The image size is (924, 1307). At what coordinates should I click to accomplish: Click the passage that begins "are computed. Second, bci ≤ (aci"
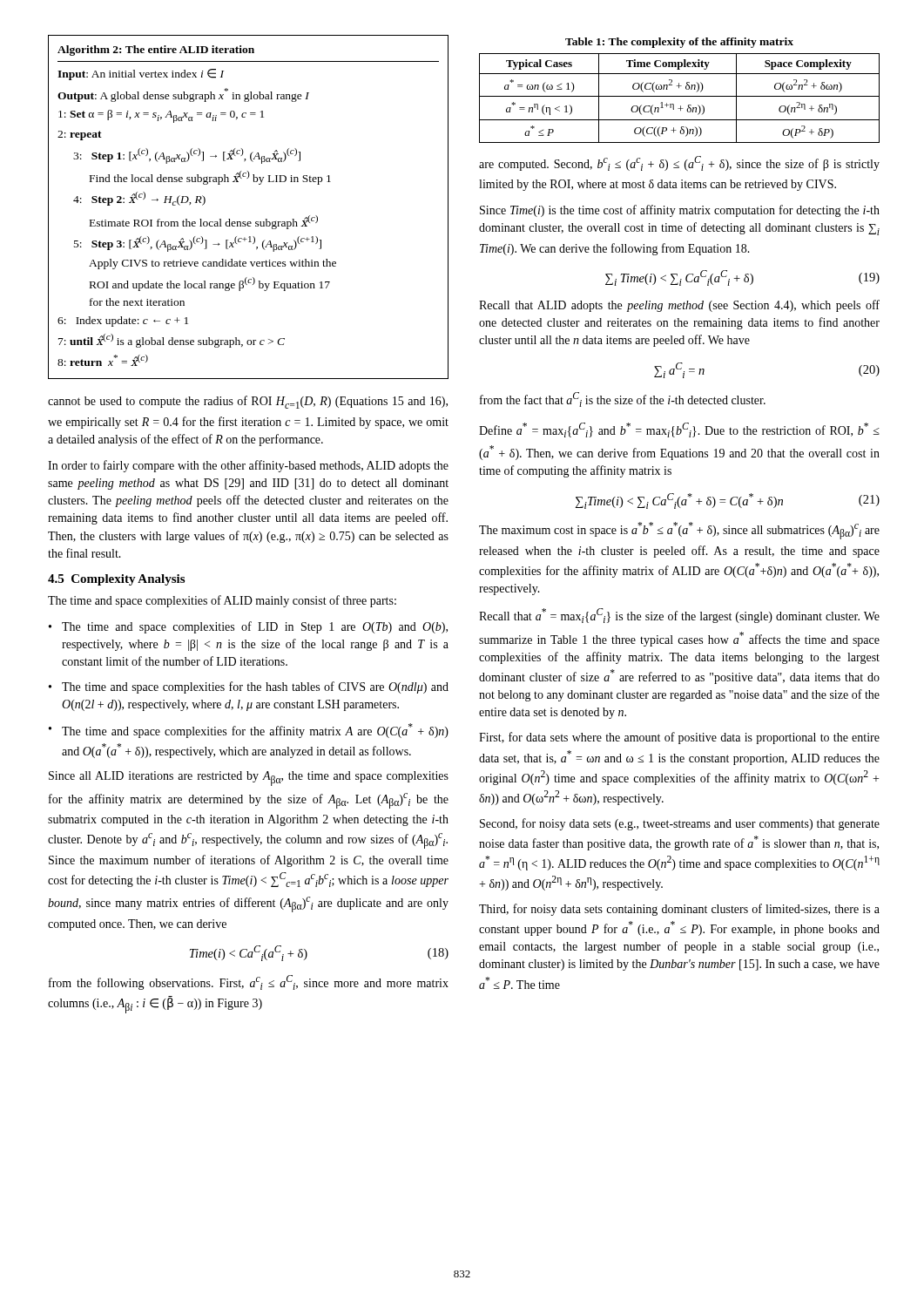[x=679, y=206]
